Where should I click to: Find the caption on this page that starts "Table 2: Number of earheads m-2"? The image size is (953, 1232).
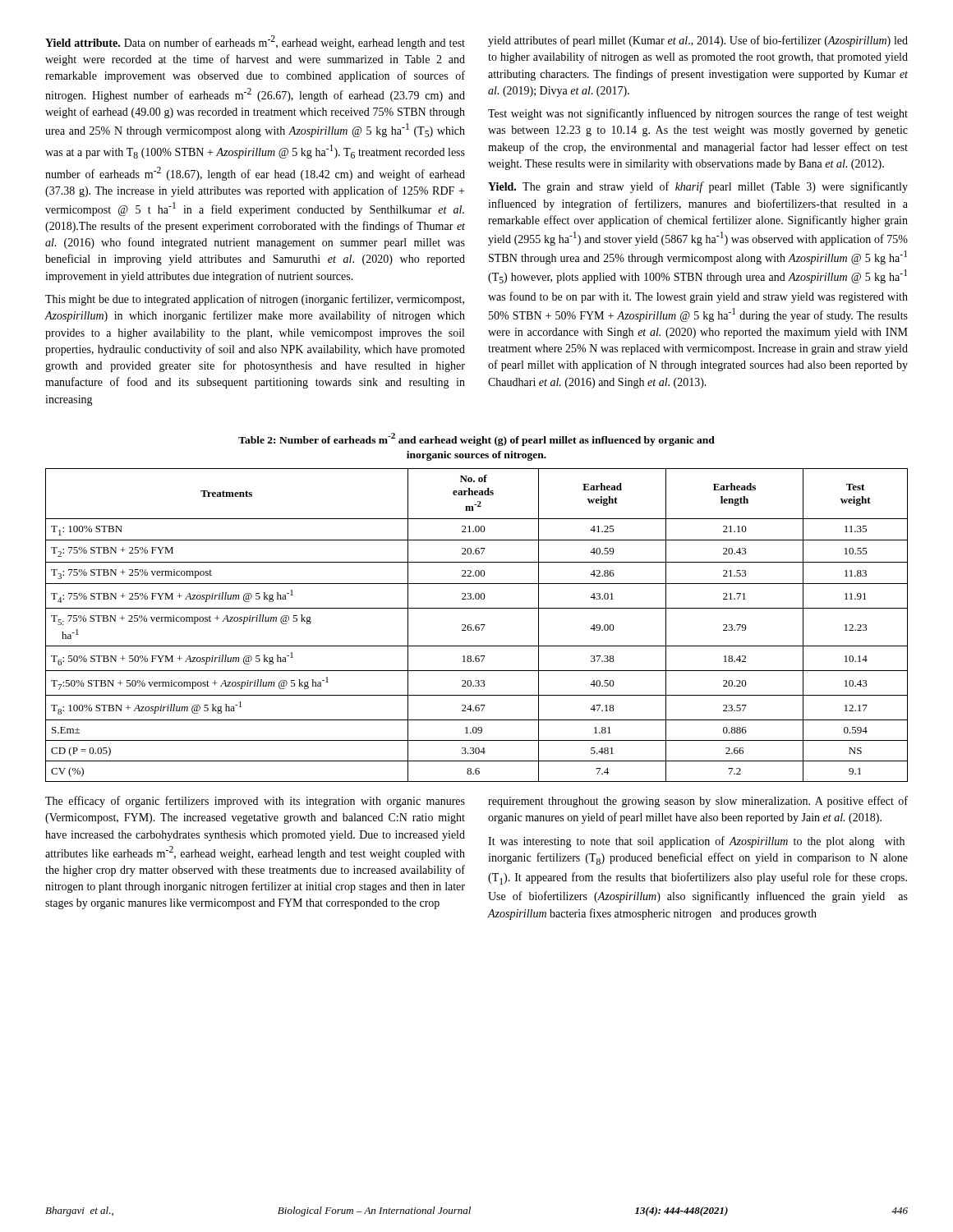point(476,446)
